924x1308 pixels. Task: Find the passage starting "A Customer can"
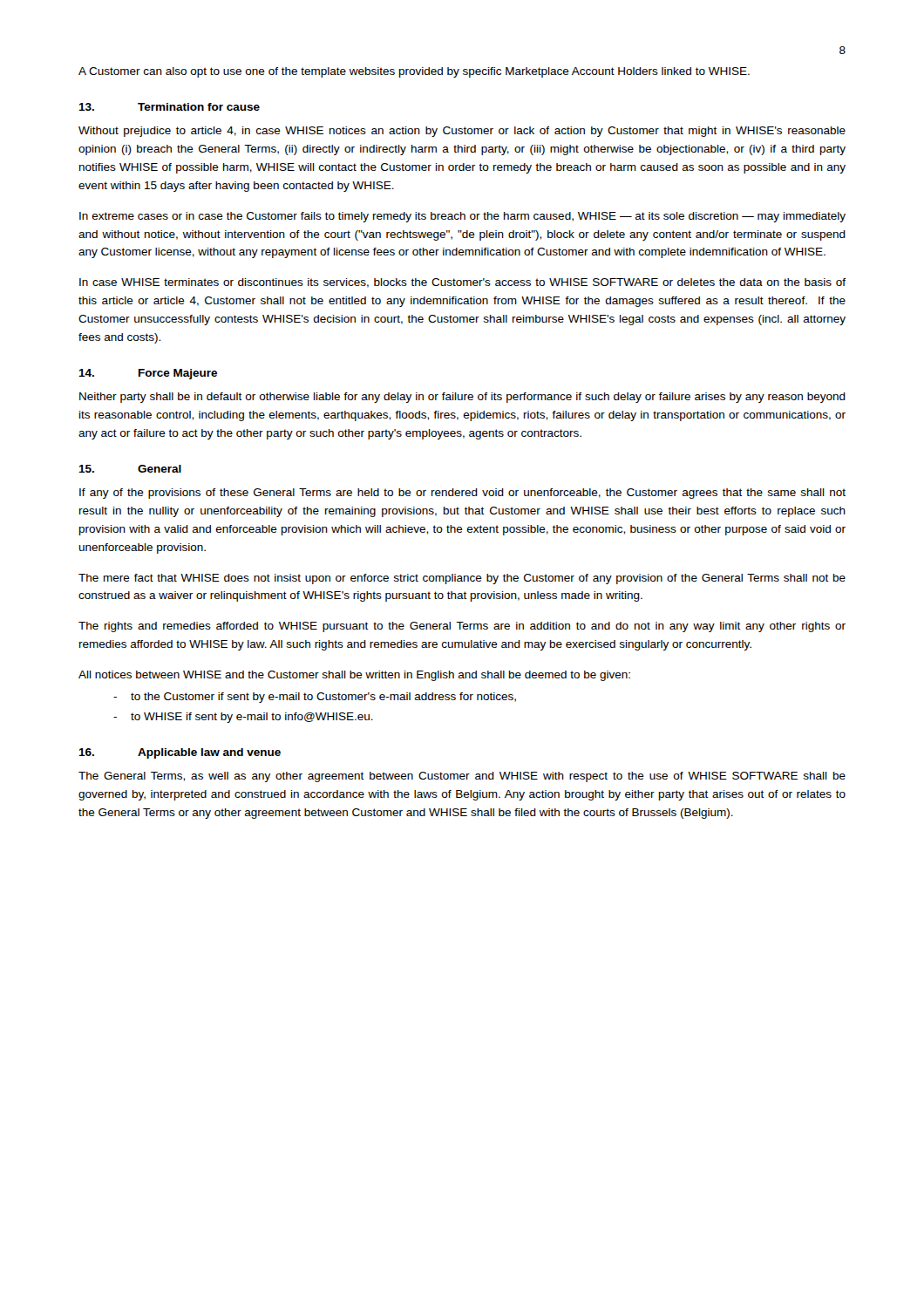pos(414,71)
